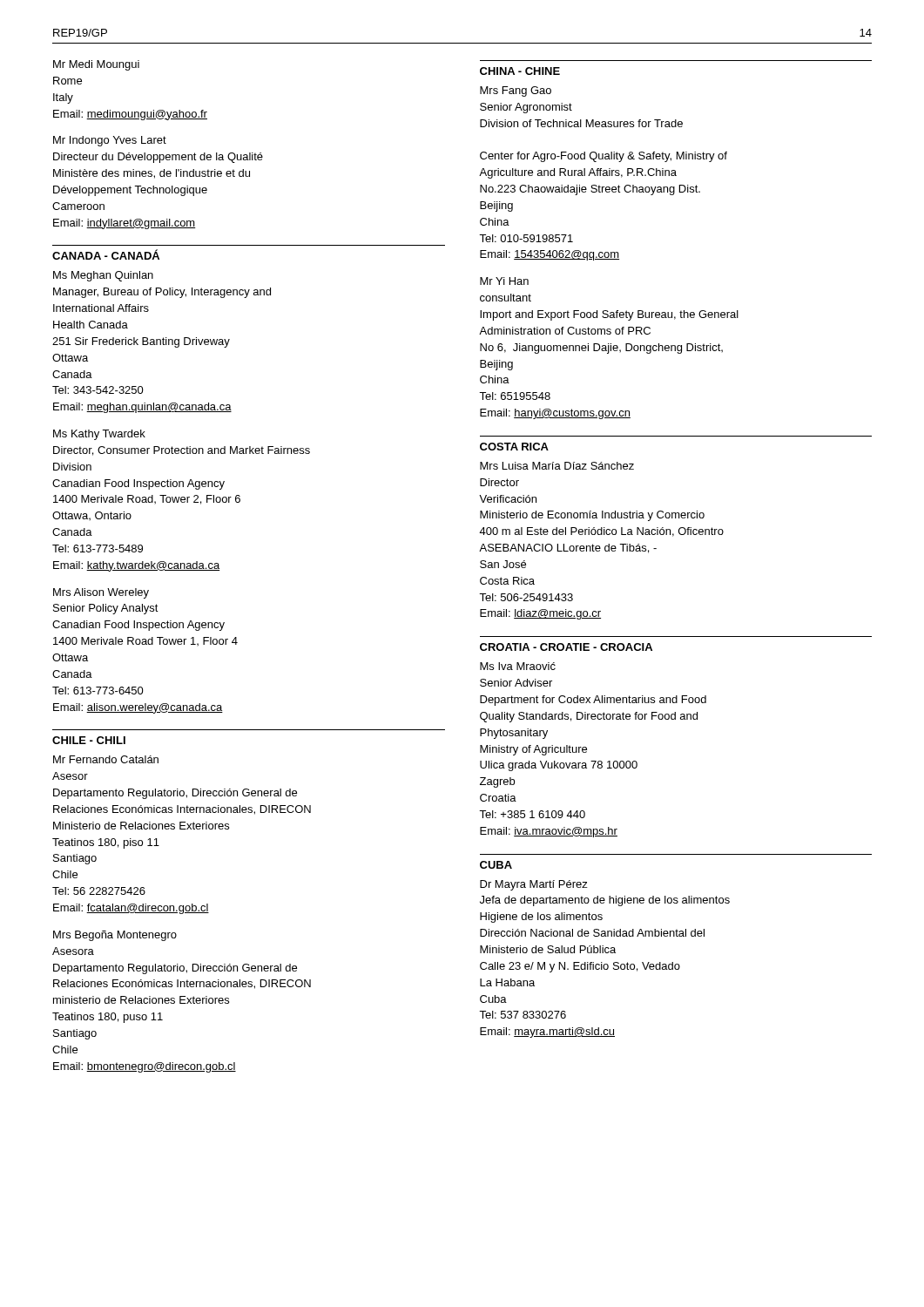Find "CANADA - CANADÁ" on this page
The image size is (924, 1307).
pyautogui.click(x=106, y=256)
